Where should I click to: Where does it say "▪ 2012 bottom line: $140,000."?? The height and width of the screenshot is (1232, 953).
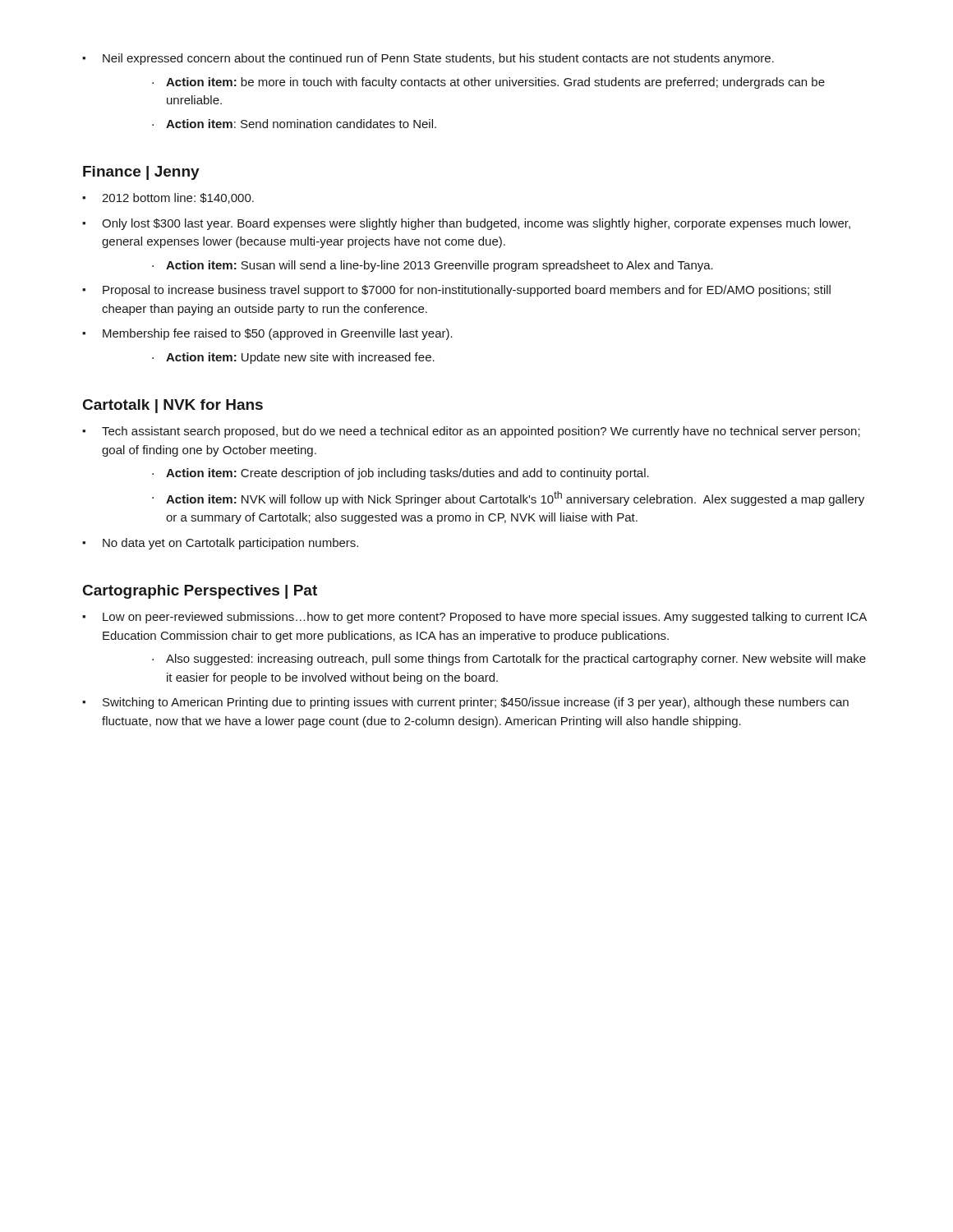tap(168, 198)
